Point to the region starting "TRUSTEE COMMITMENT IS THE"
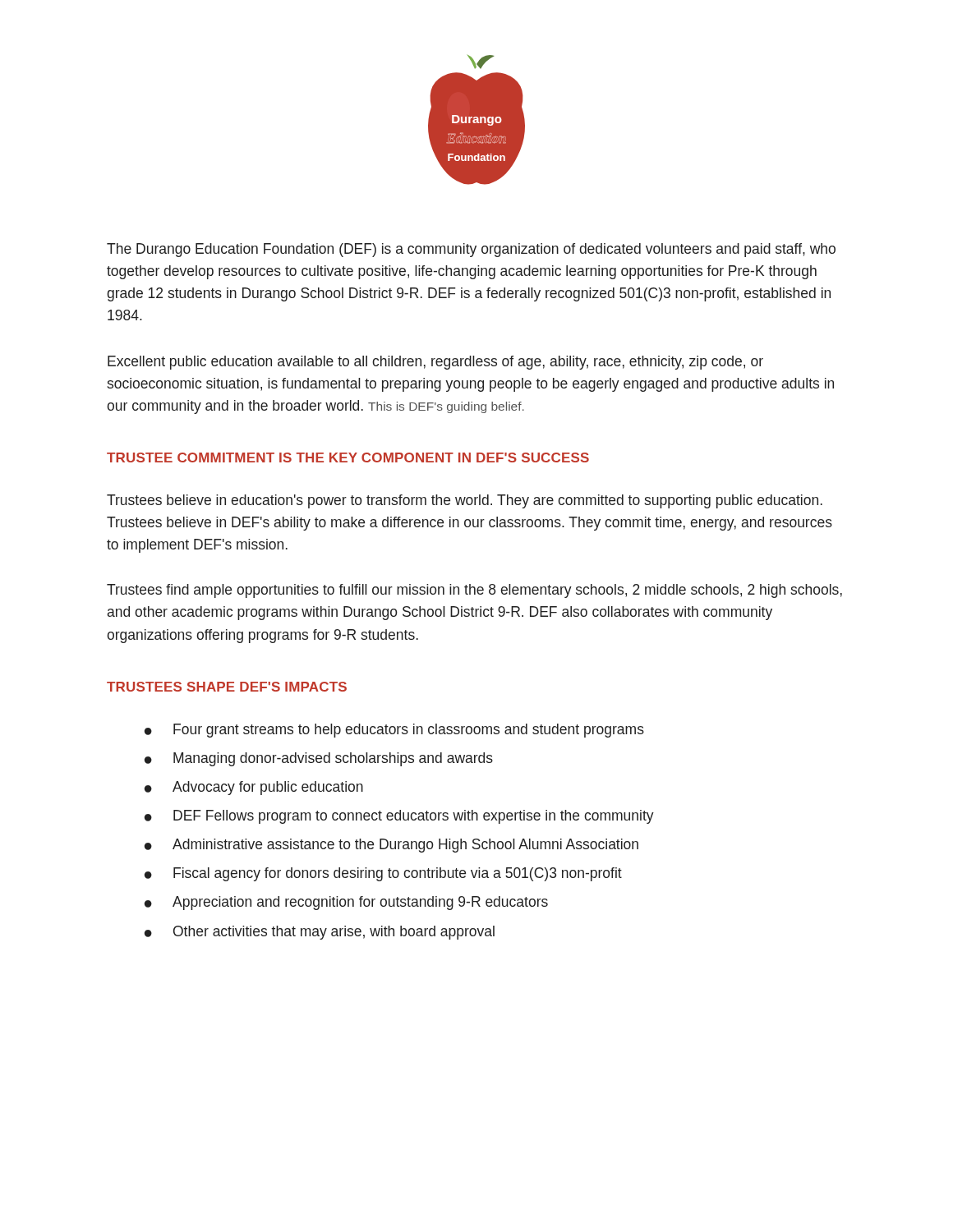This screenshot has height=1232, width=953. (x=348, y=458)
